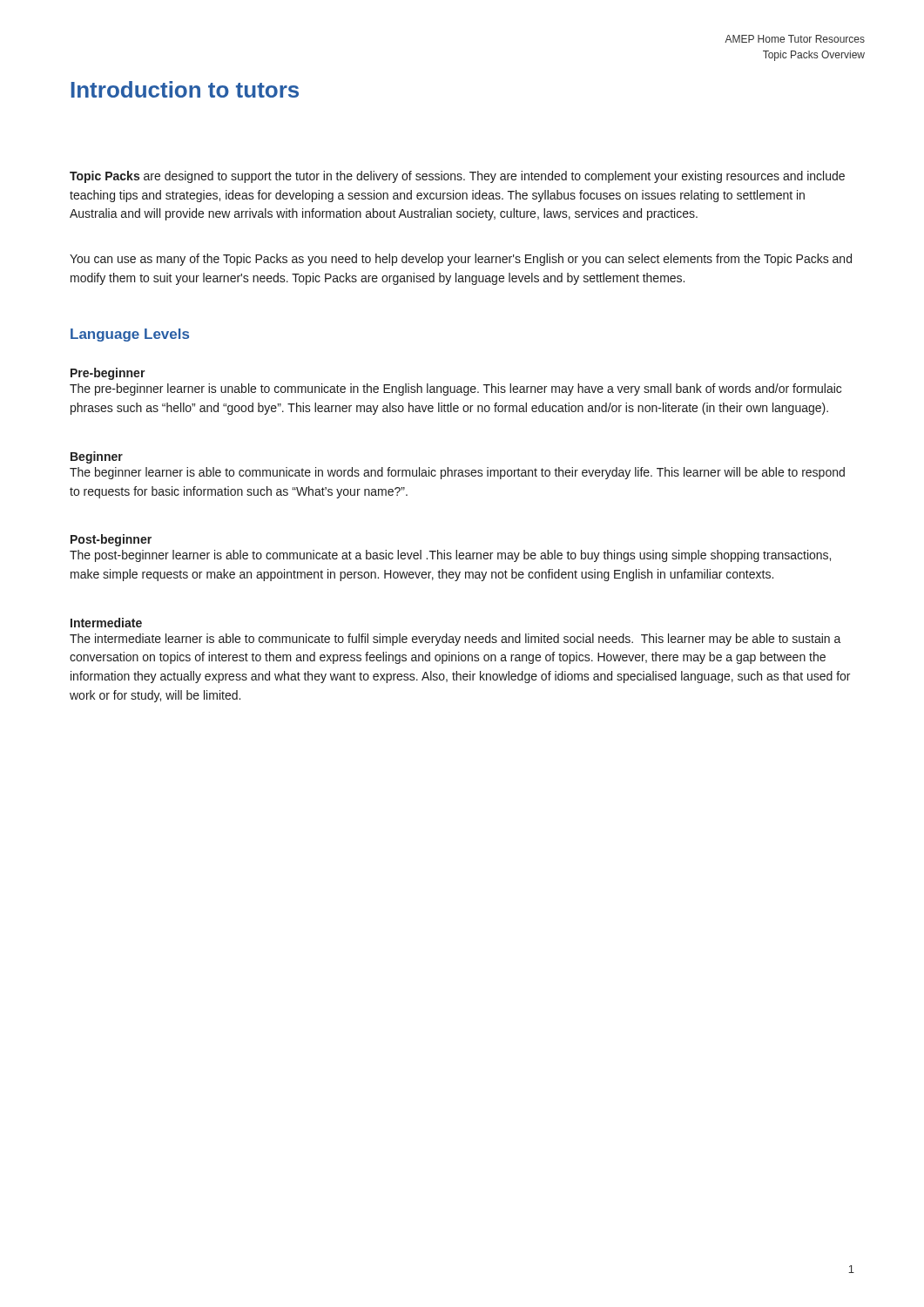Locate the passage starting "Language Levels"
924x1307 pixels.
130,335
